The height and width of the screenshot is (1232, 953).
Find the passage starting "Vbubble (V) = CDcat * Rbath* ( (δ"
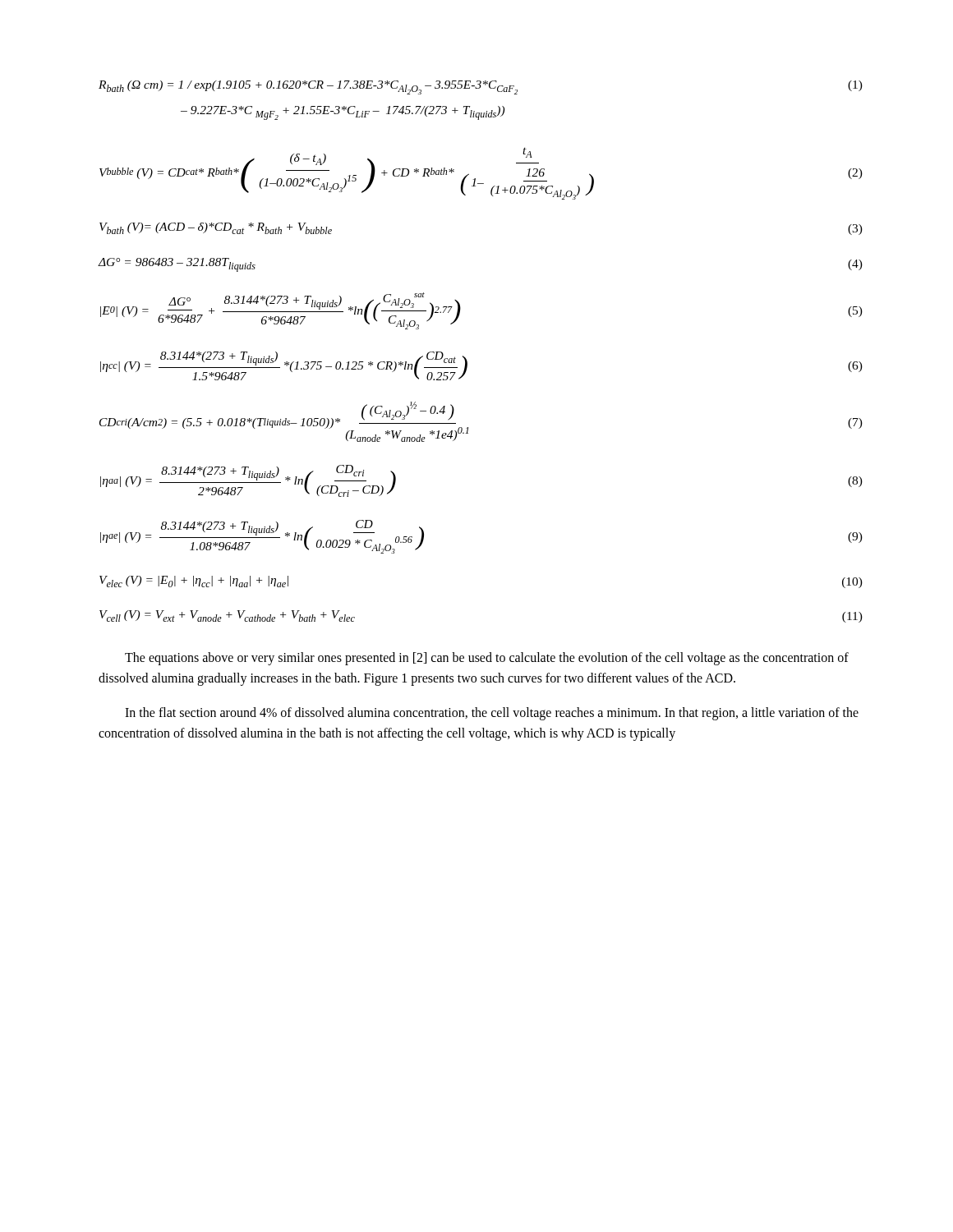pos(481,172)
